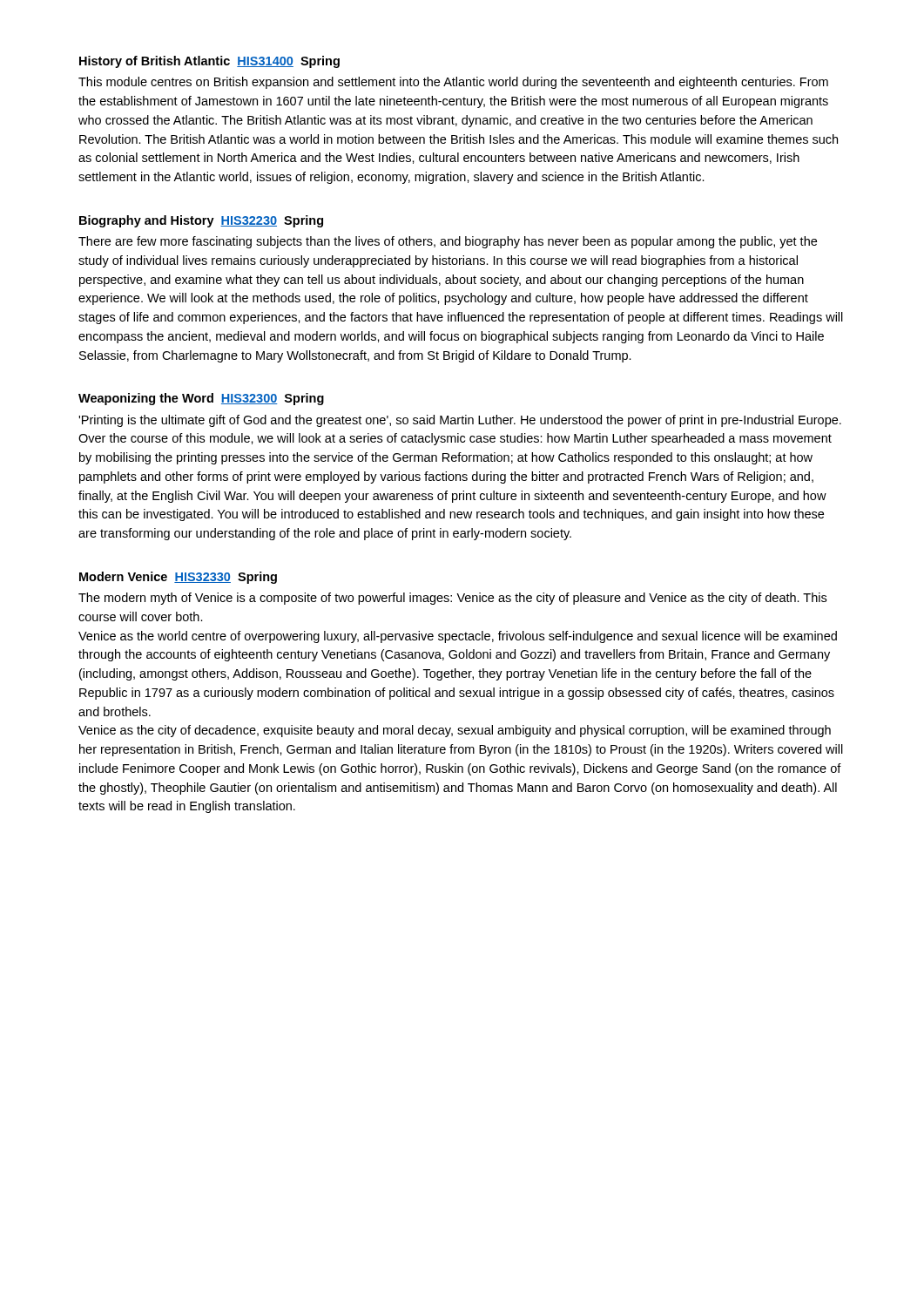Locate the region starting "The modern myth of"
The width and height of the screenshot is (924, 1307).
click(x=461, y=702)
